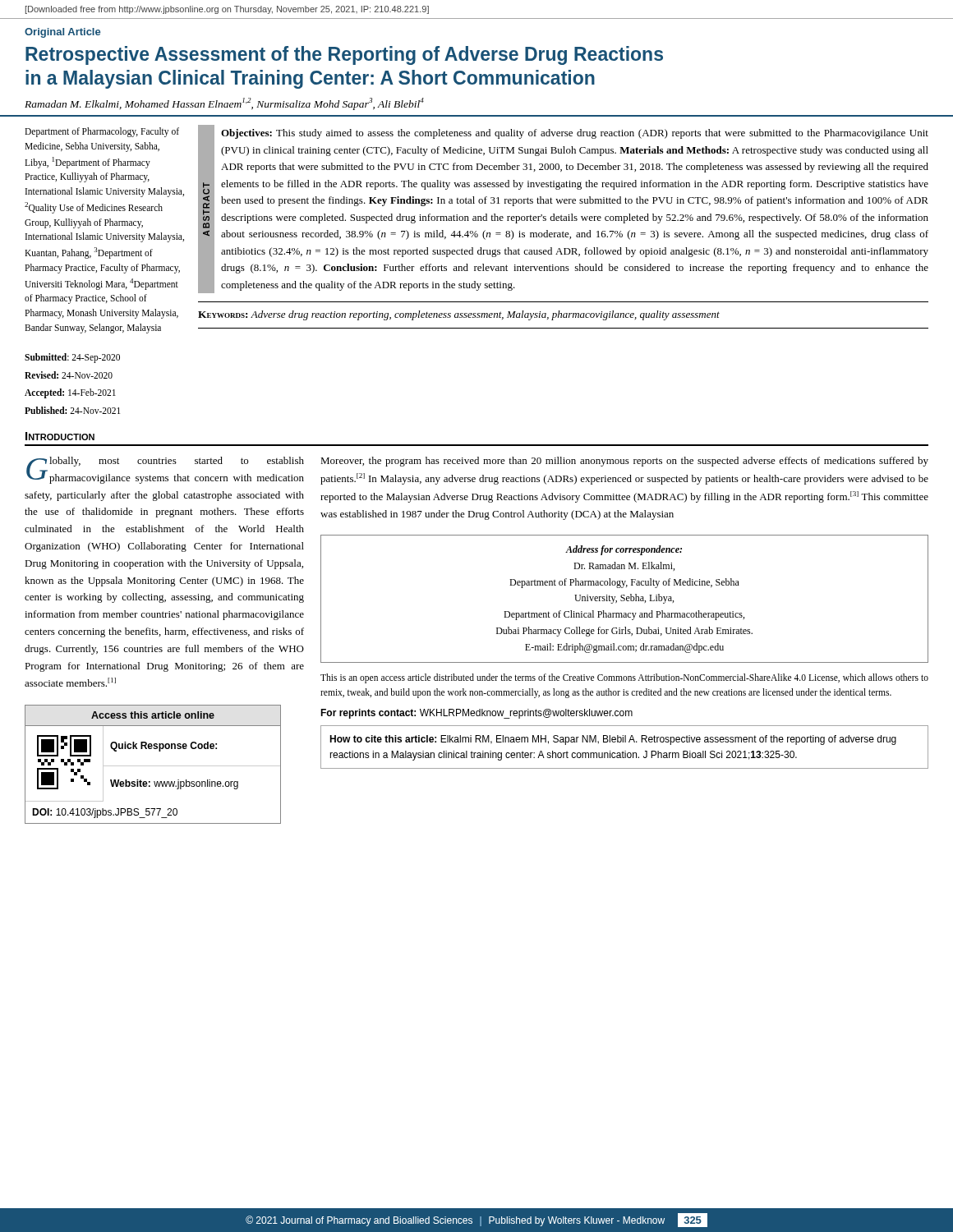Image resolution: width=953 pixels, height=1232 pixels.
Task: Navigate to the block starting "This is an open access article distributed under"
Action: (x=624, y=685)
